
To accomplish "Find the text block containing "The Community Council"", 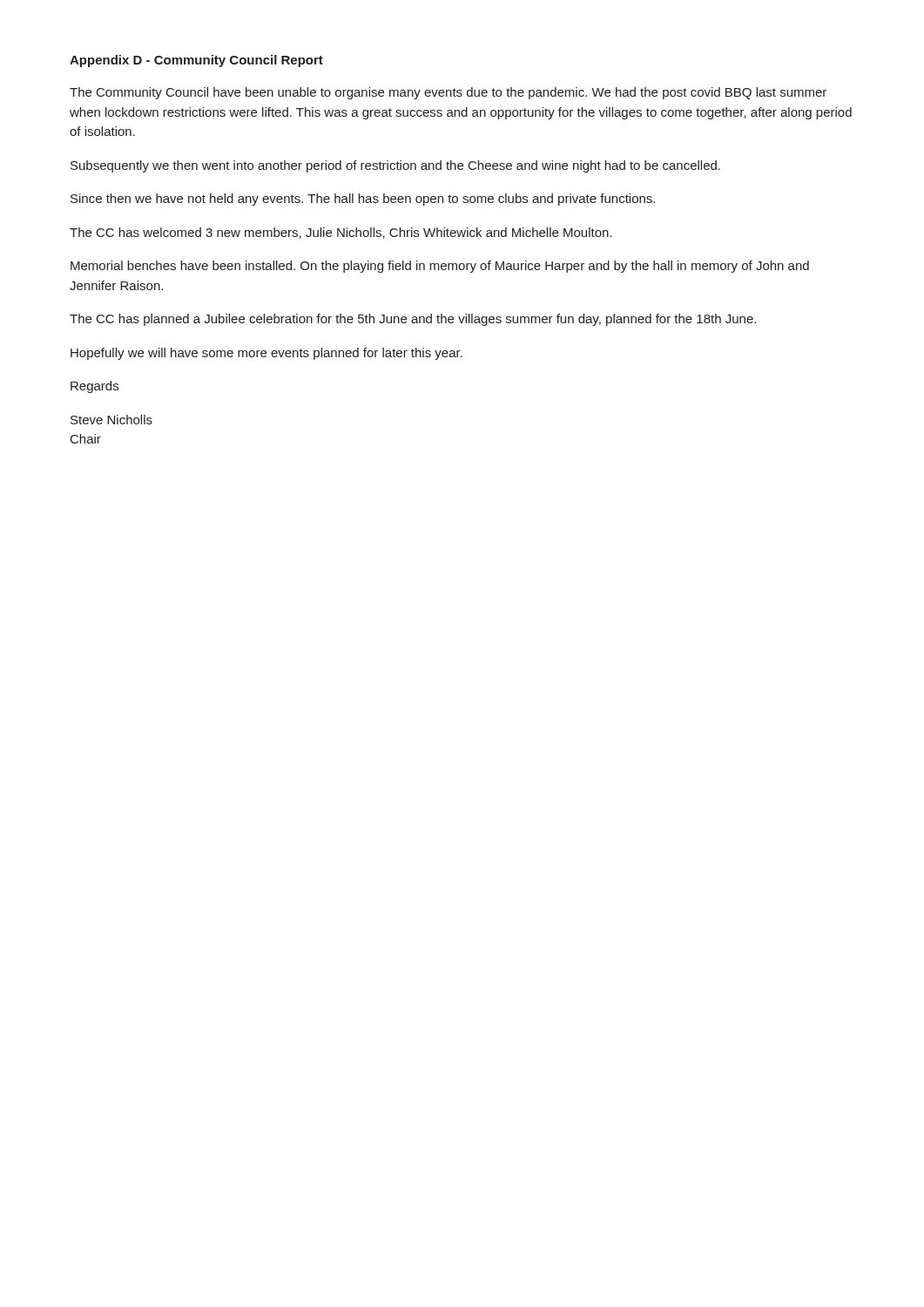I will (x=461, y=112).
